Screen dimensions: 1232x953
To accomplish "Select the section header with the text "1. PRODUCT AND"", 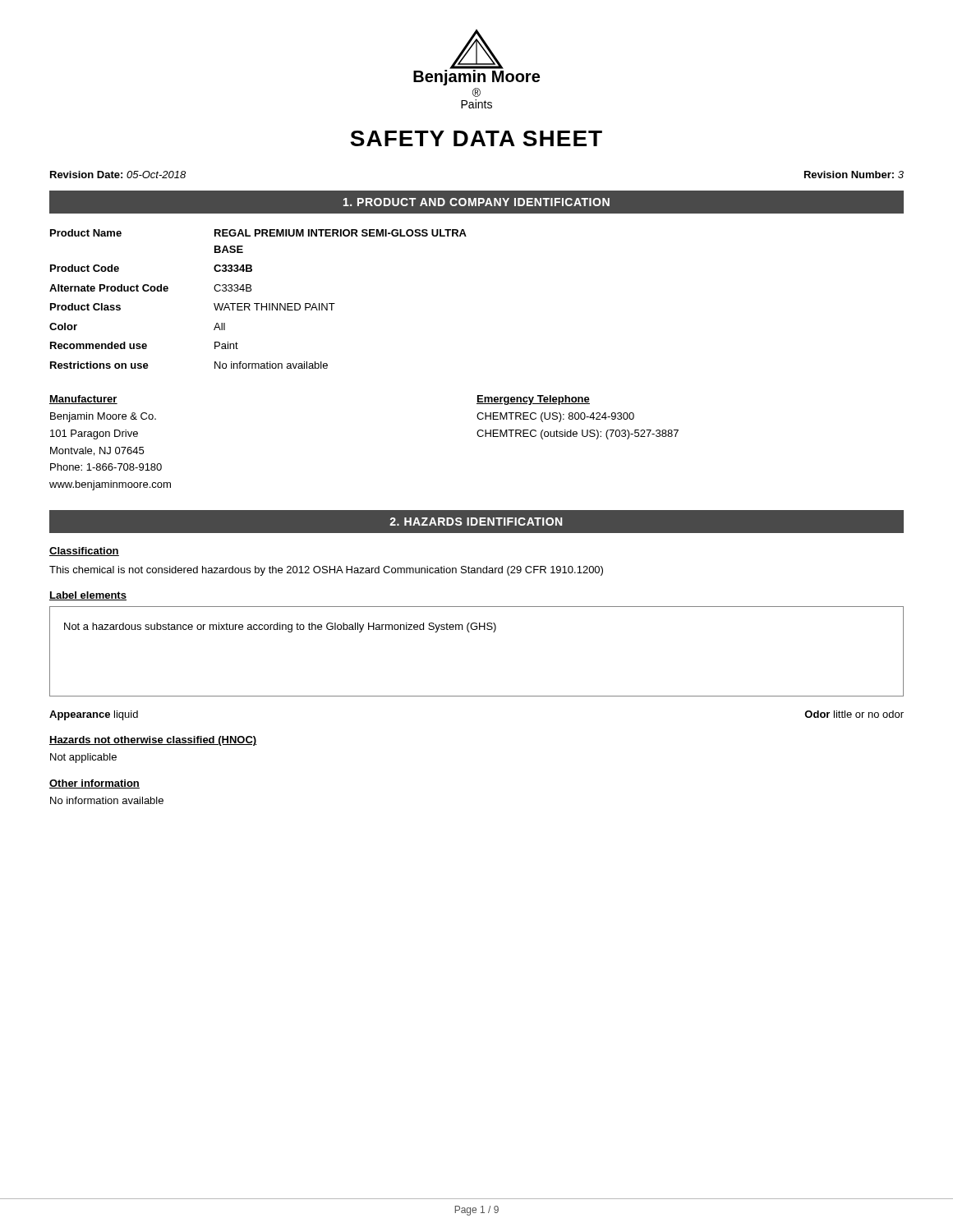I will click(x=476, y=202).
